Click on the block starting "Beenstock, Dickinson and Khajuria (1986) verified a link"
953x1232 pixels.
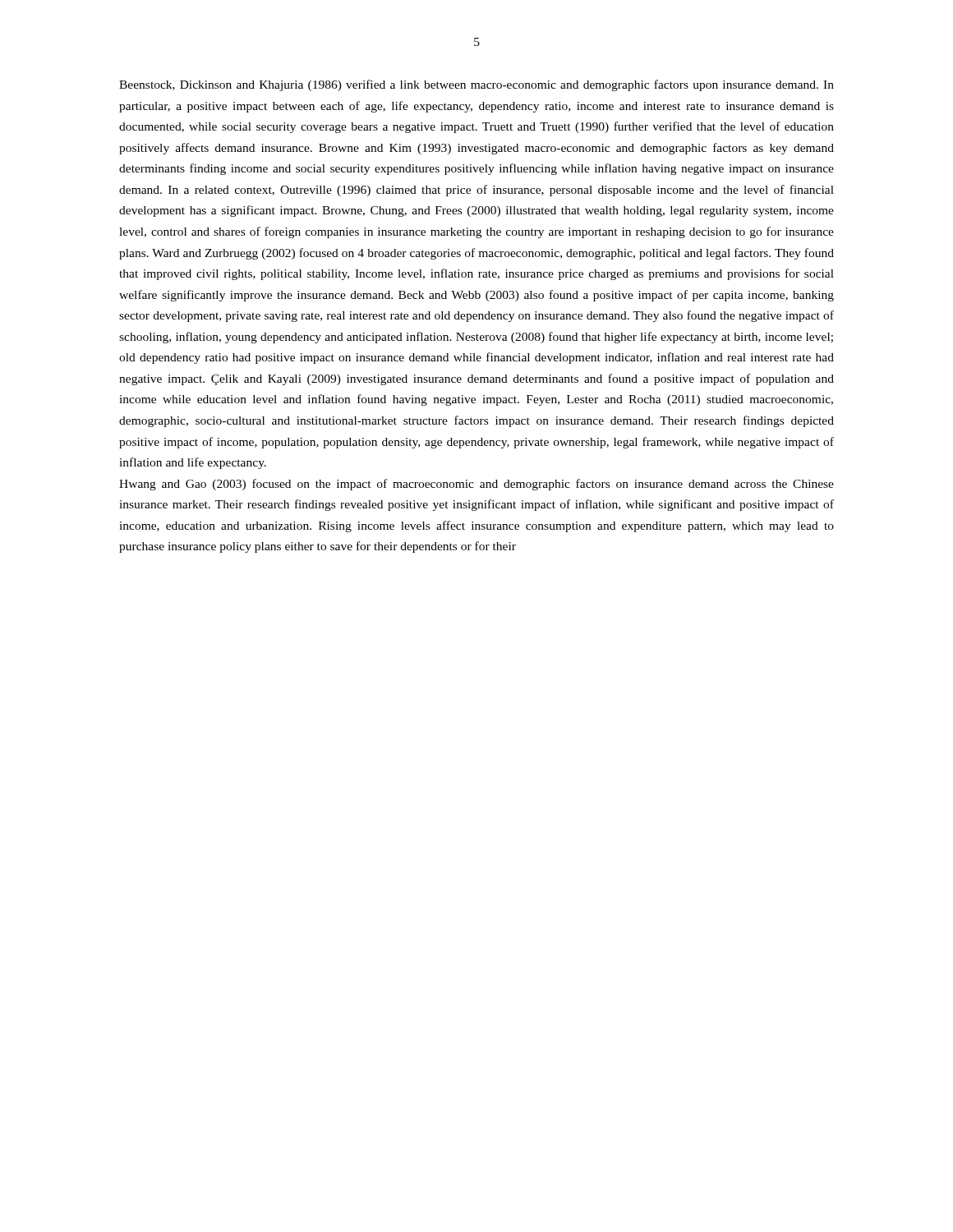pyautogui.click(x=476, y=273)
